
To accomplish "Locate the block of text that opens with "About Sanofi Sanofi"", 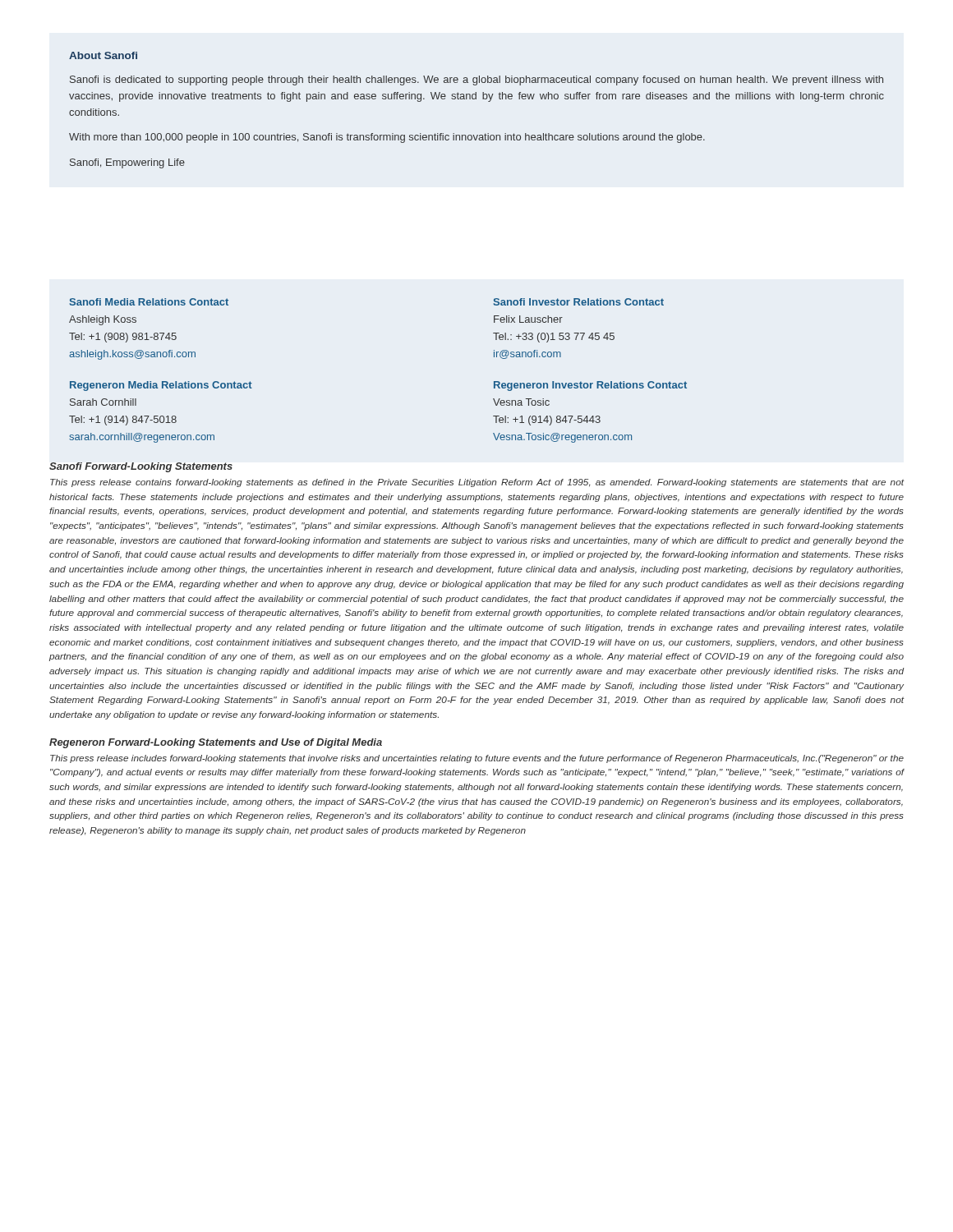I will (476, 110).
